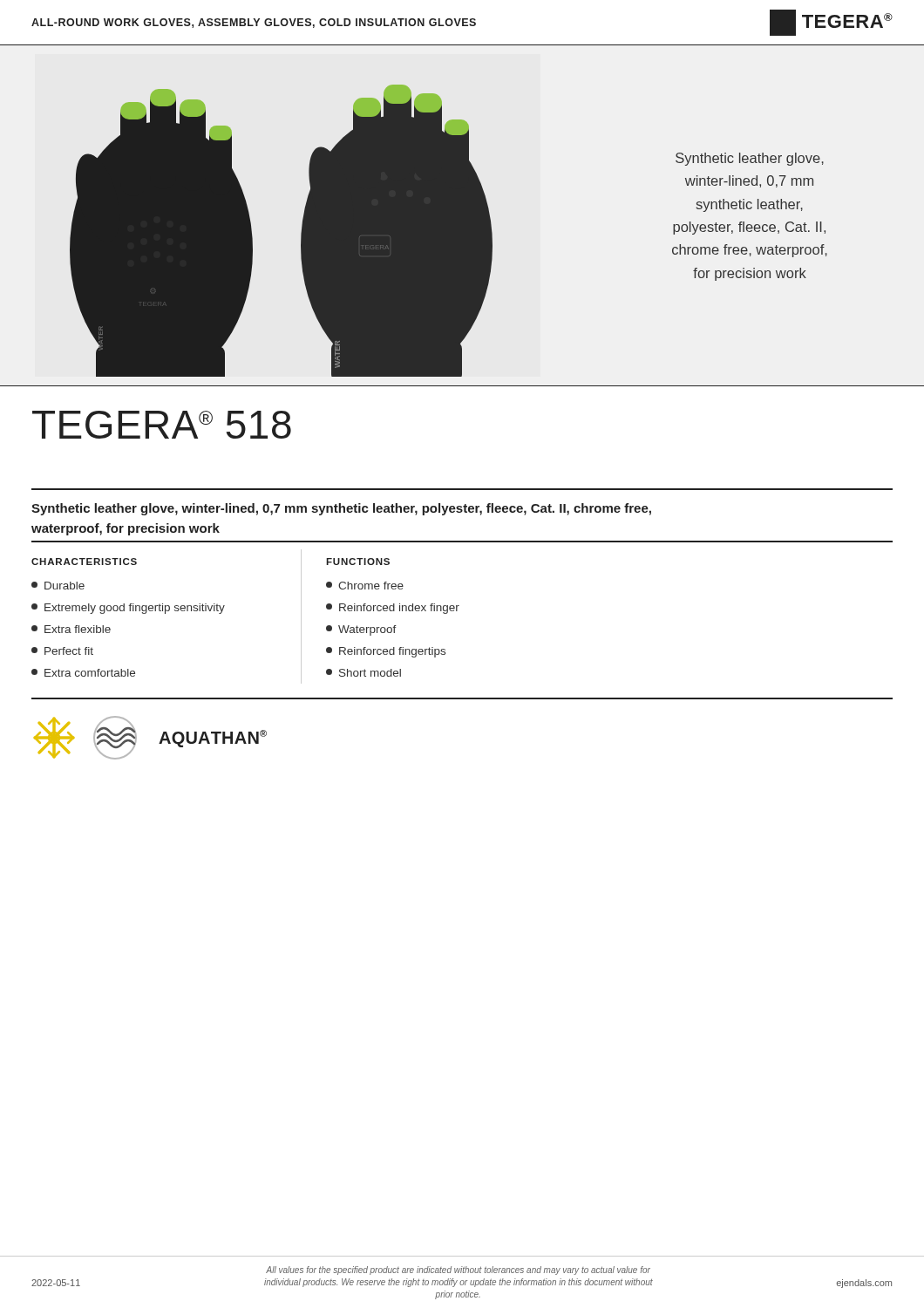The height and width of the screenshot is (1308, 924).
Task: Where does it say "Extra comfortable"?
Action: pyautogui.click(x=84, y=673)
